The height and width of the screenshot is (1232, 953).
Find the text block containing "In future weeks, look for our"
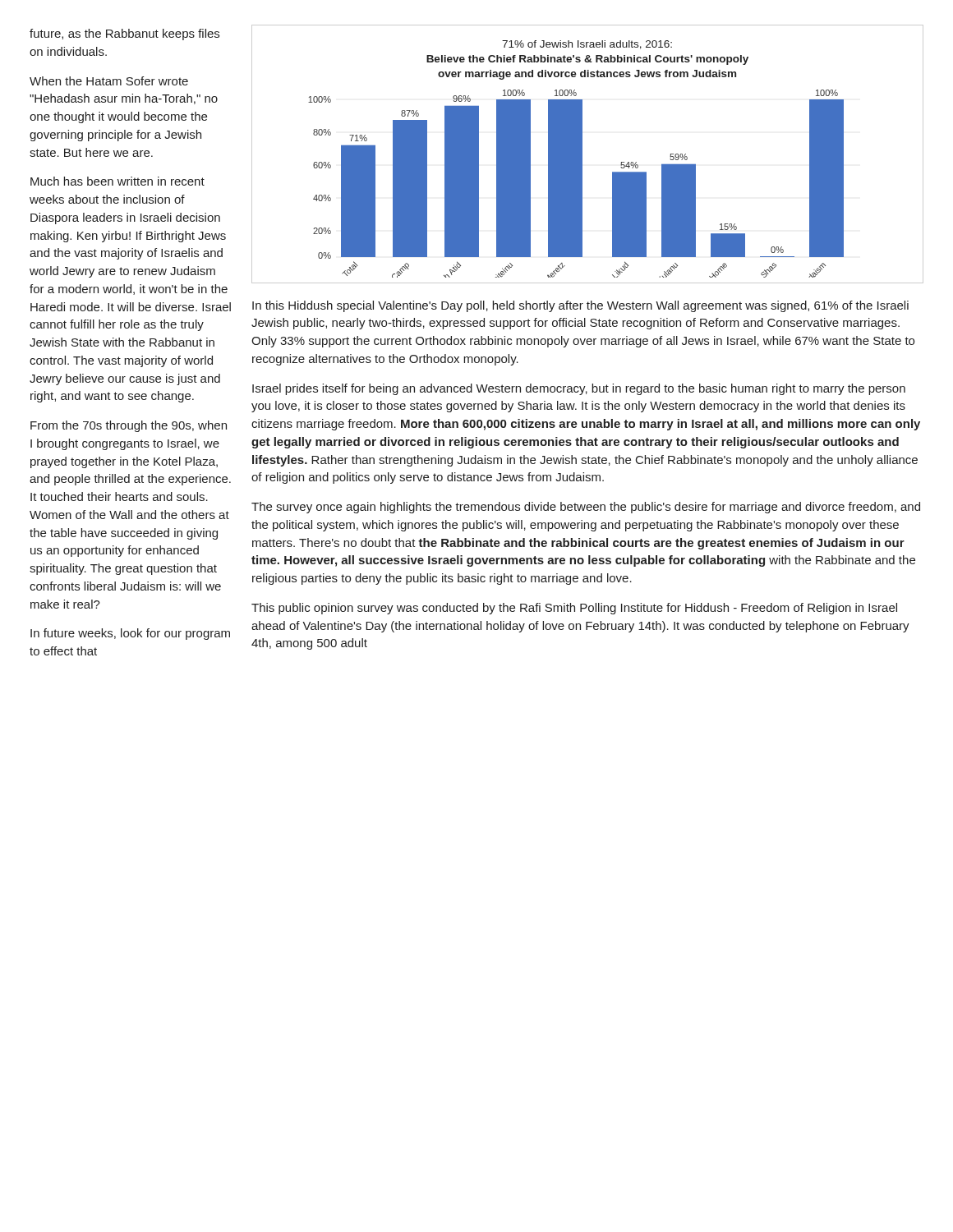(130, 642)
